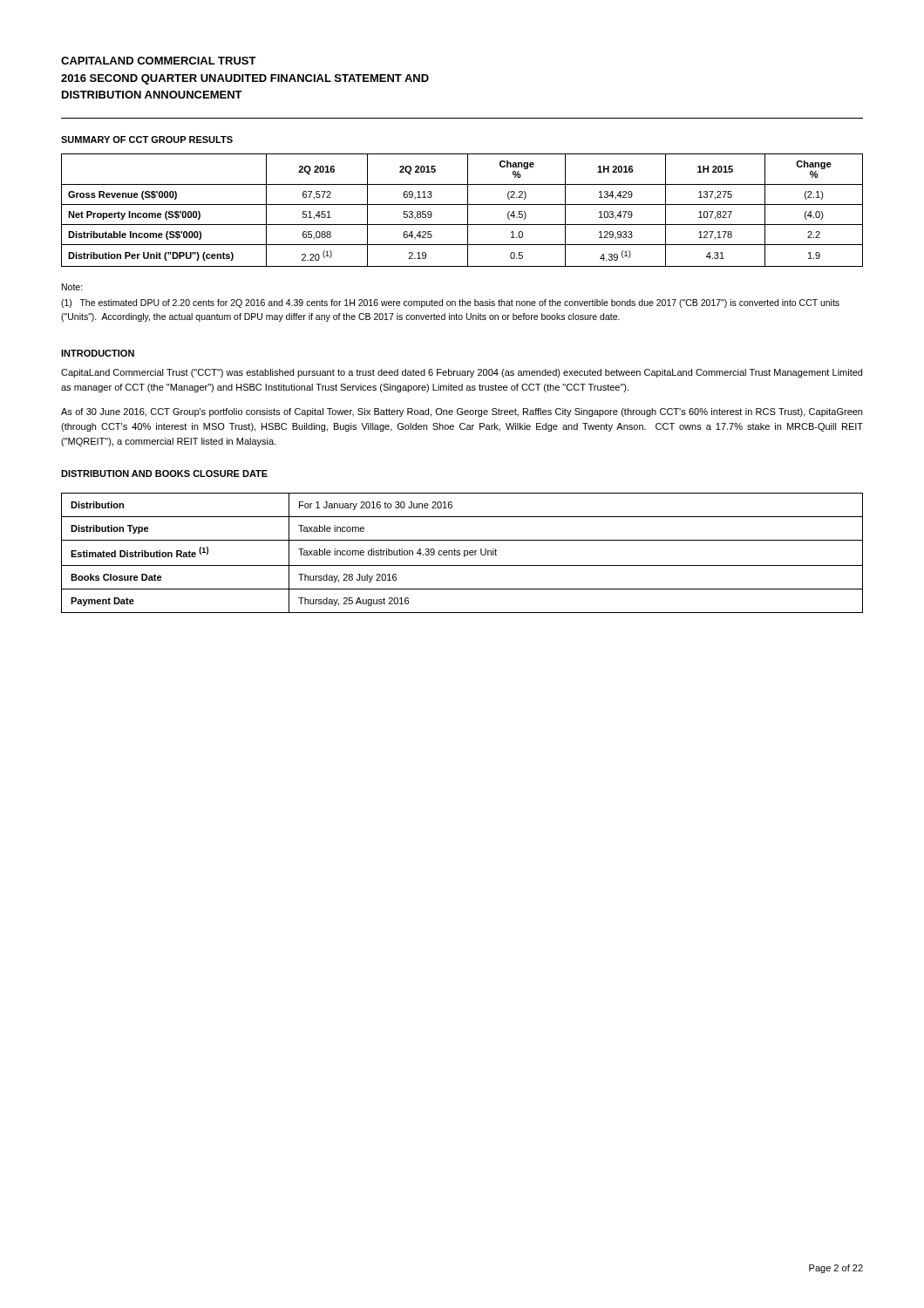Image resolution: width=924 pixels, height=1308 pixels.
Task: Click the title
Action: (x=245, y=78)
